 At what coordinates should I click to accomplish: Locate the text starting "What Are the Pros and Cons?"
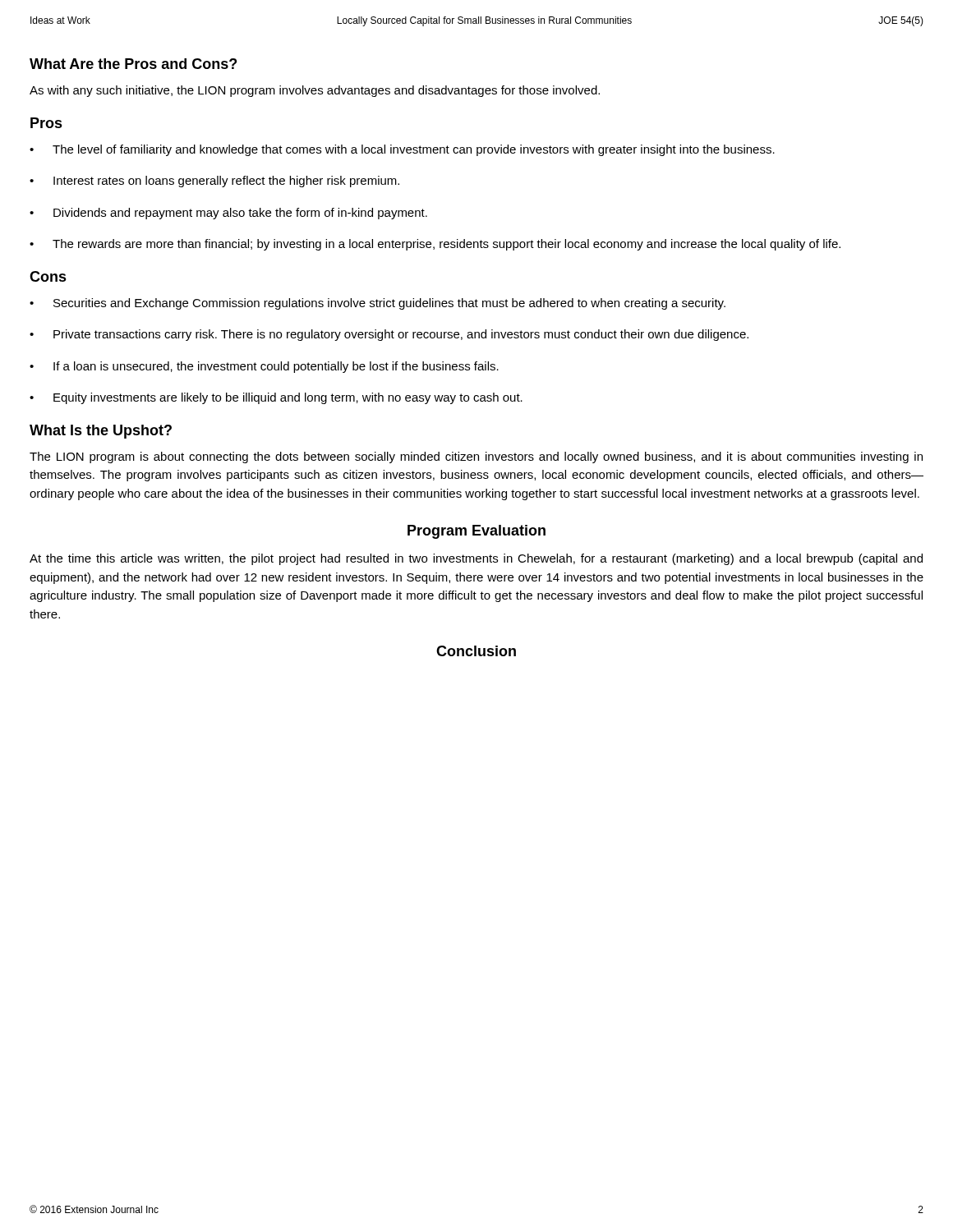pyautogui.click(x=134, y=64)
